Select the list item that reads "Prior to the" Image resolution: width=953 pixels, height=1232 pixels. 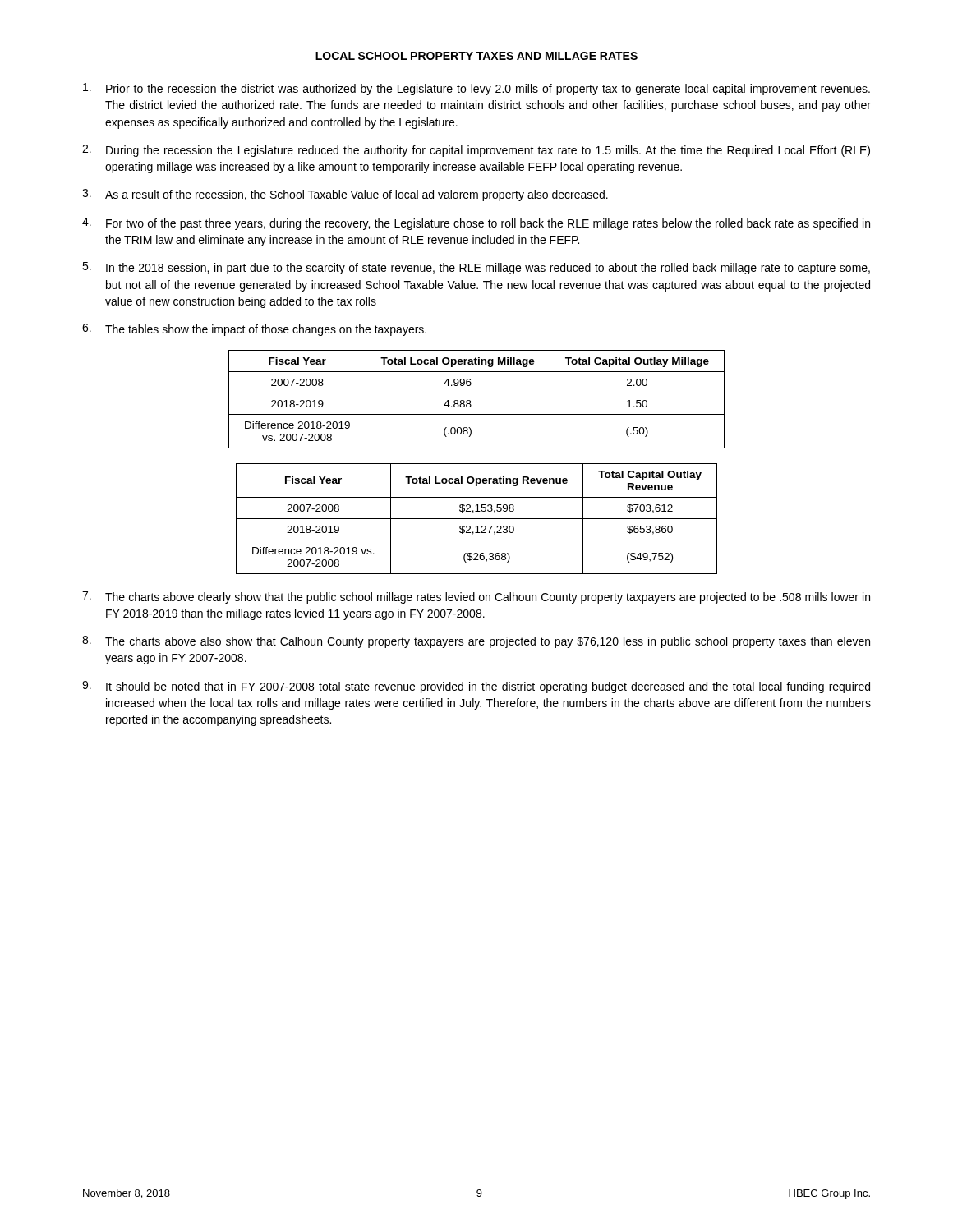pos(476,105)
